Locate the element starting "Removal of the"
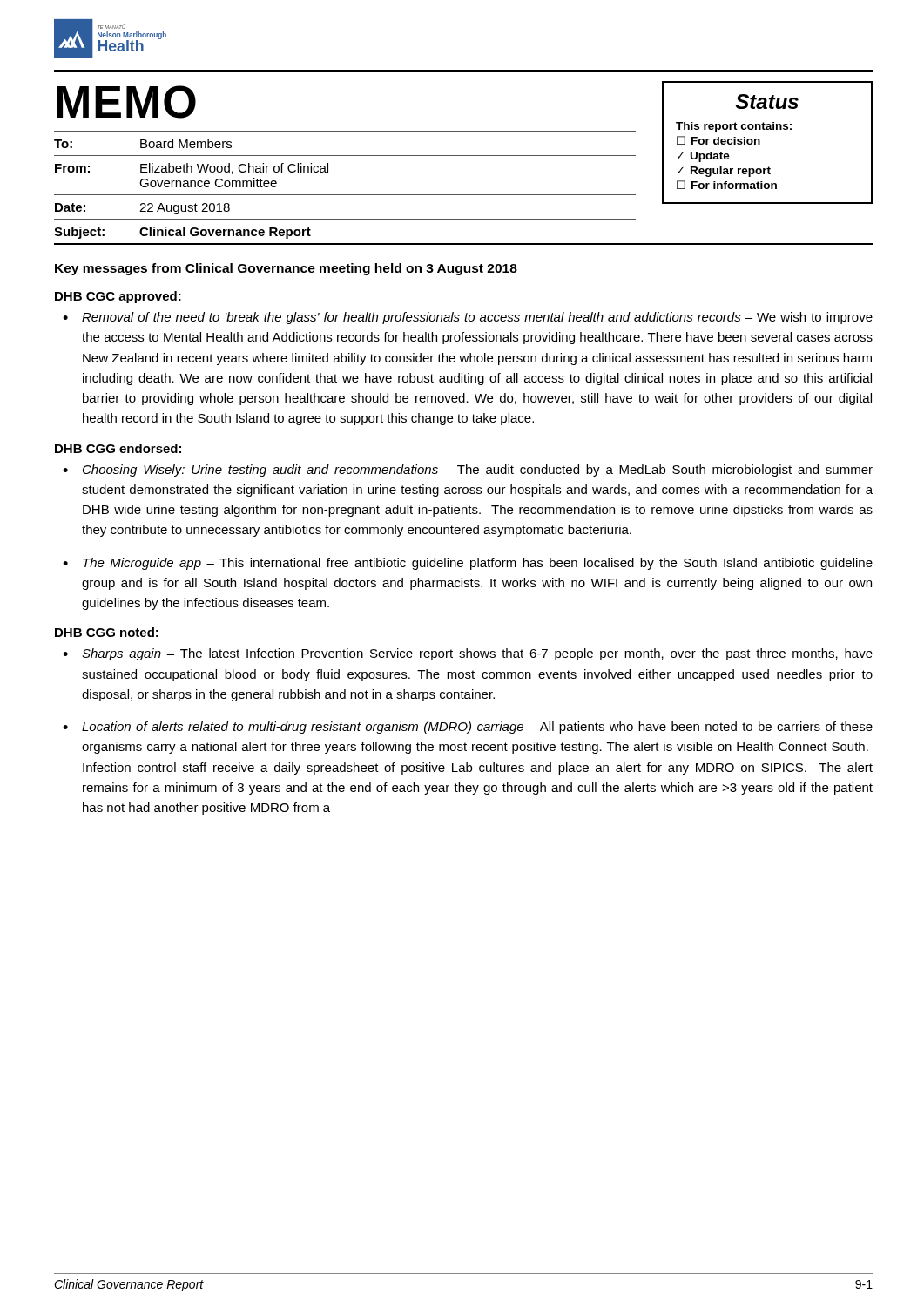 click(477, 368)
